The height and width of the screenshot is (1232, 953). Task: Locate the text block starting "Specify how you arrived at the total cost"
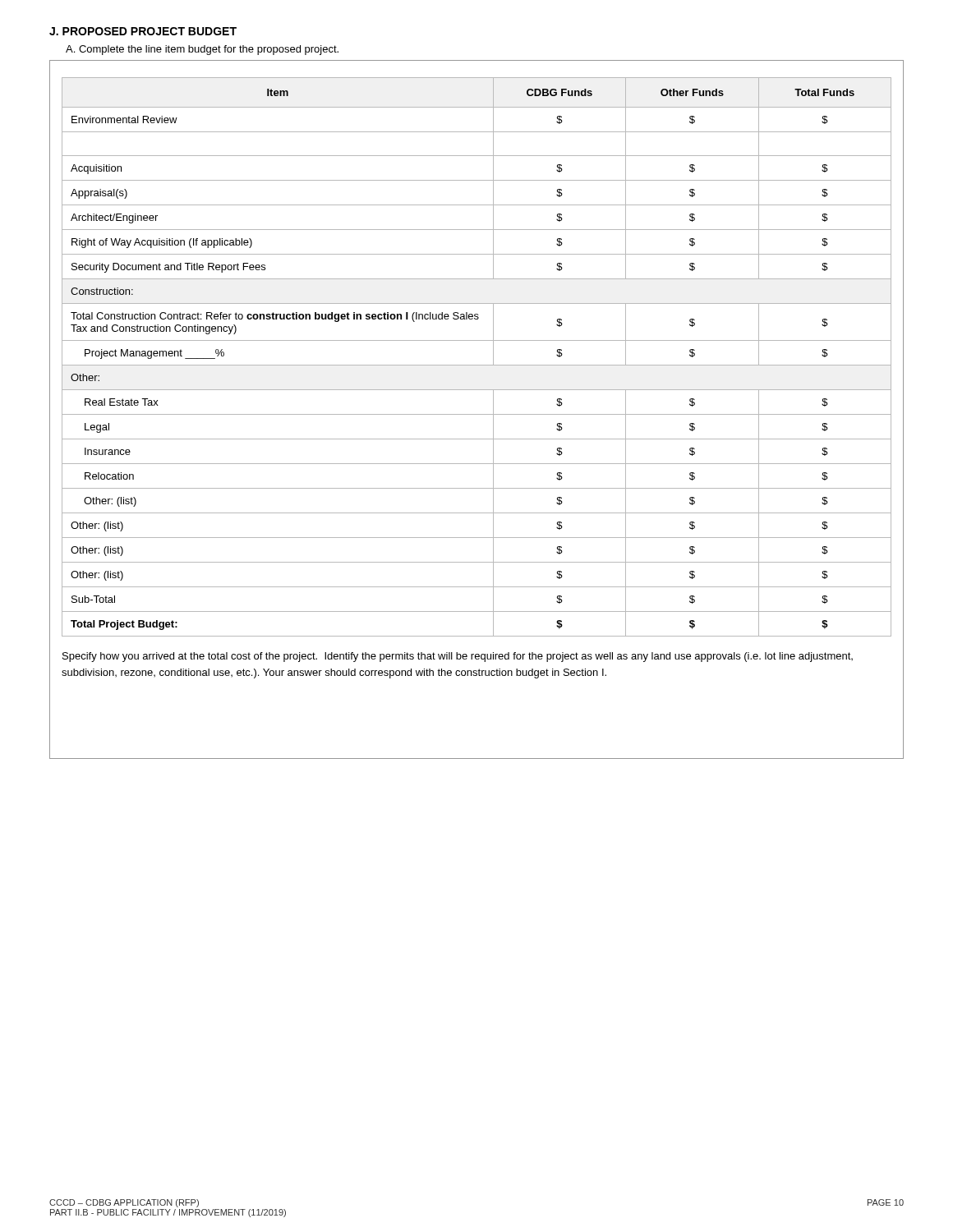458,664
